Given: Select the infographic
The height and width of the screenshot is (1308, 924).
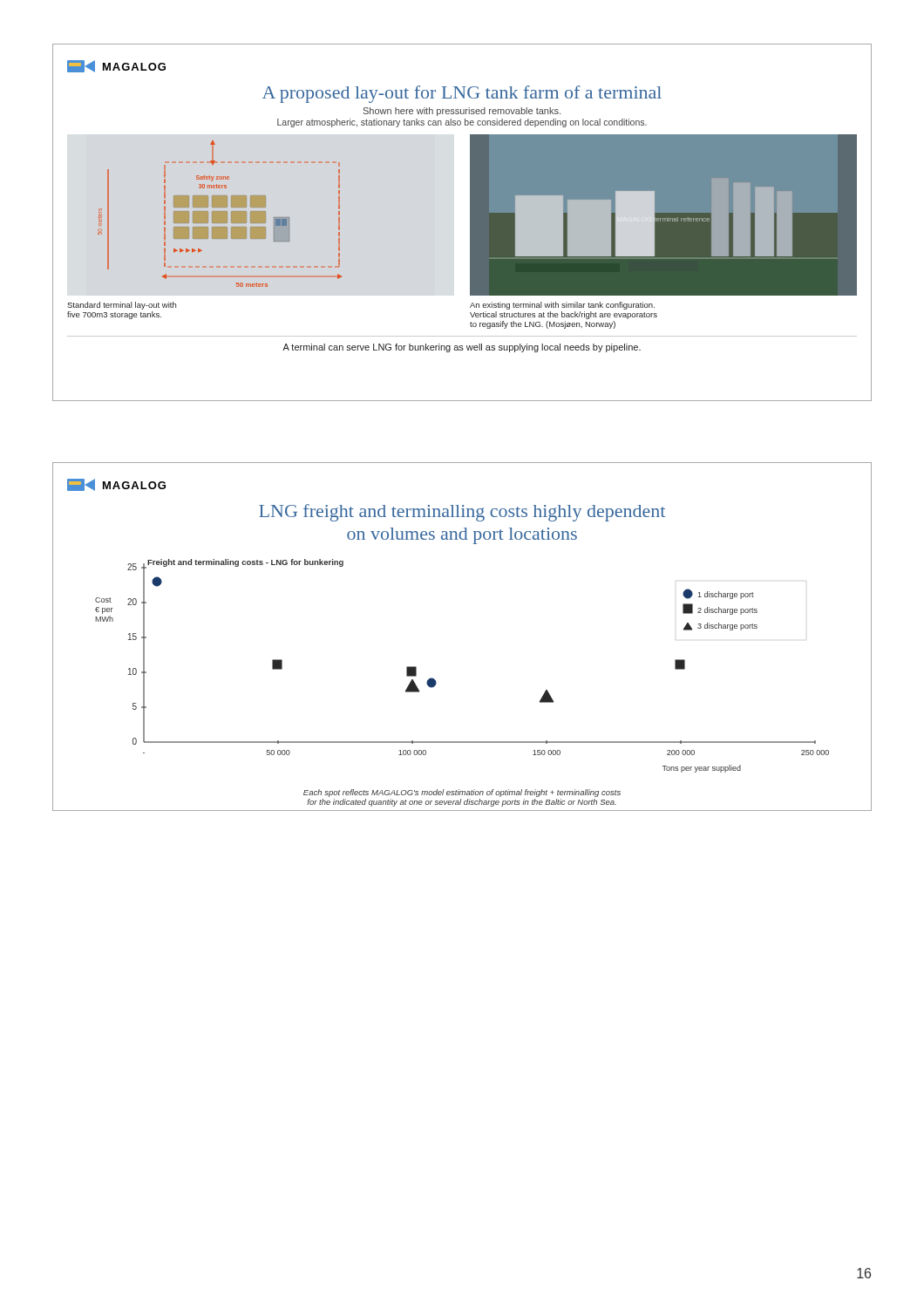Looking at the screenshot, I should tap(462, 222).
